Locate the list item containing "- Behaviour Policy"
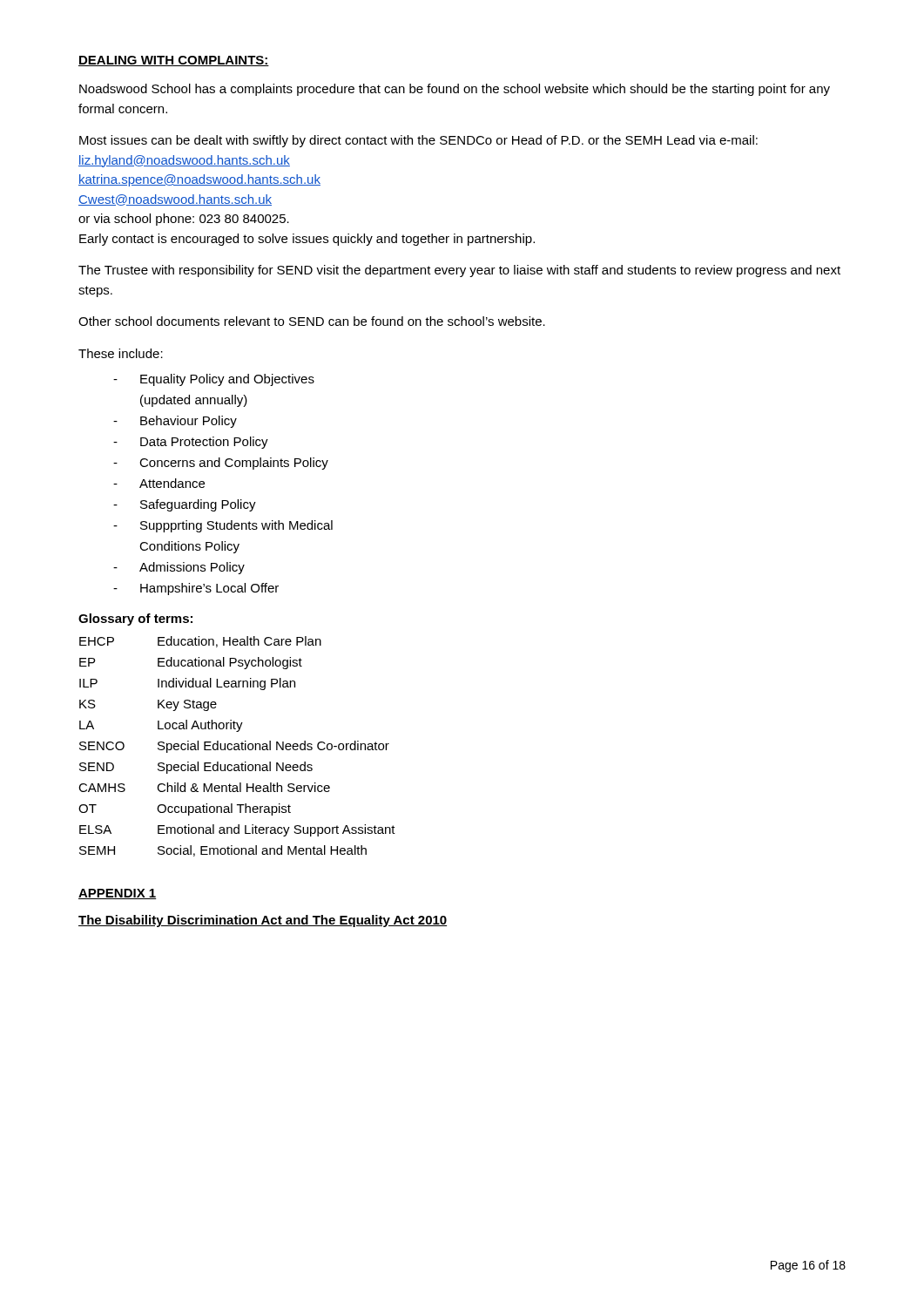Screen dimensions: 1307x924 pyautogui.click(x=175, y=422)
